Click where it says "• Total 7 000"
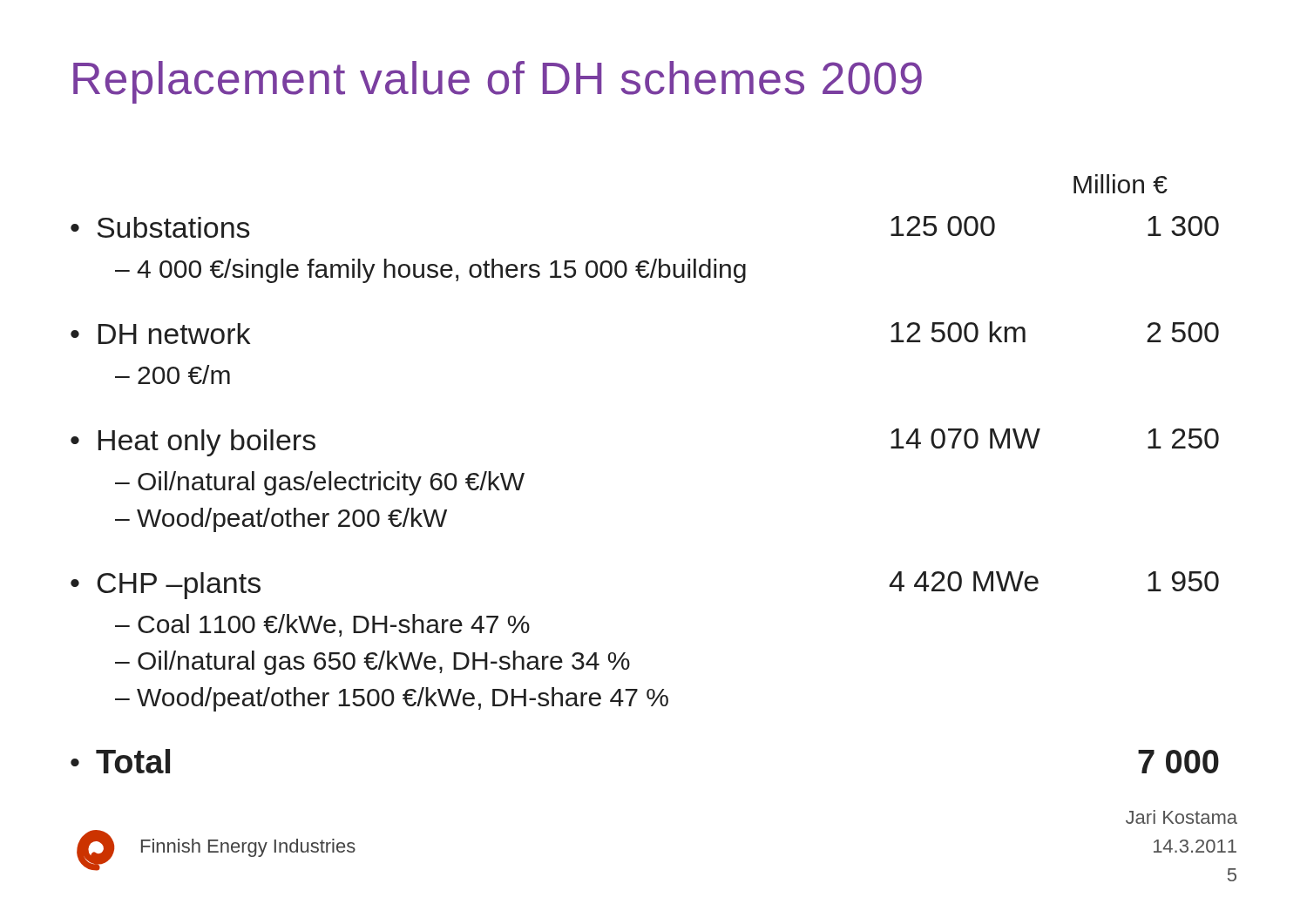 click(x=115, y=761)
